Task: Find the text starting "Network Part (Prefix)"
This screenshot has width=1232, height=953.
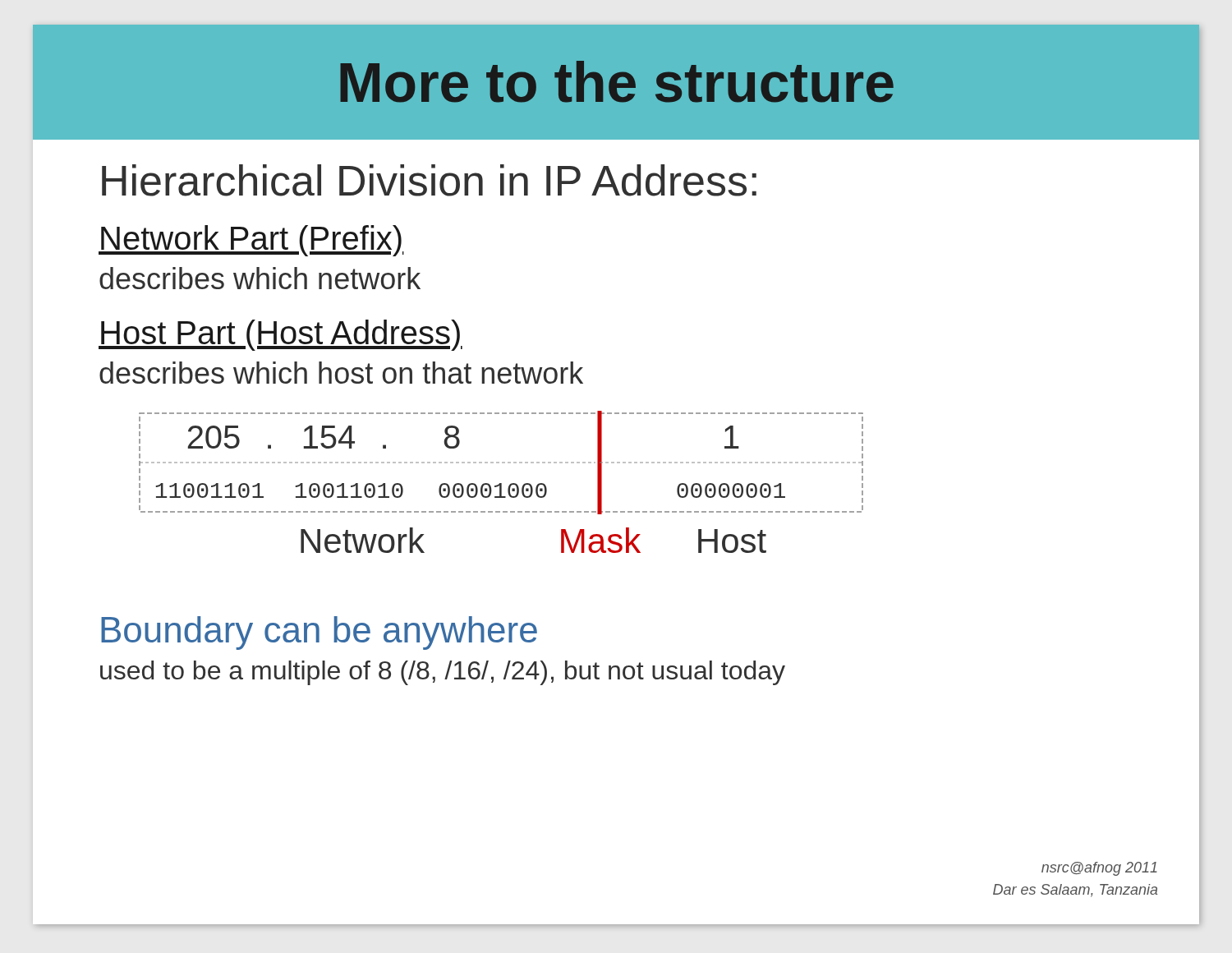Action: pyautogui.click(x=251, y=241)
